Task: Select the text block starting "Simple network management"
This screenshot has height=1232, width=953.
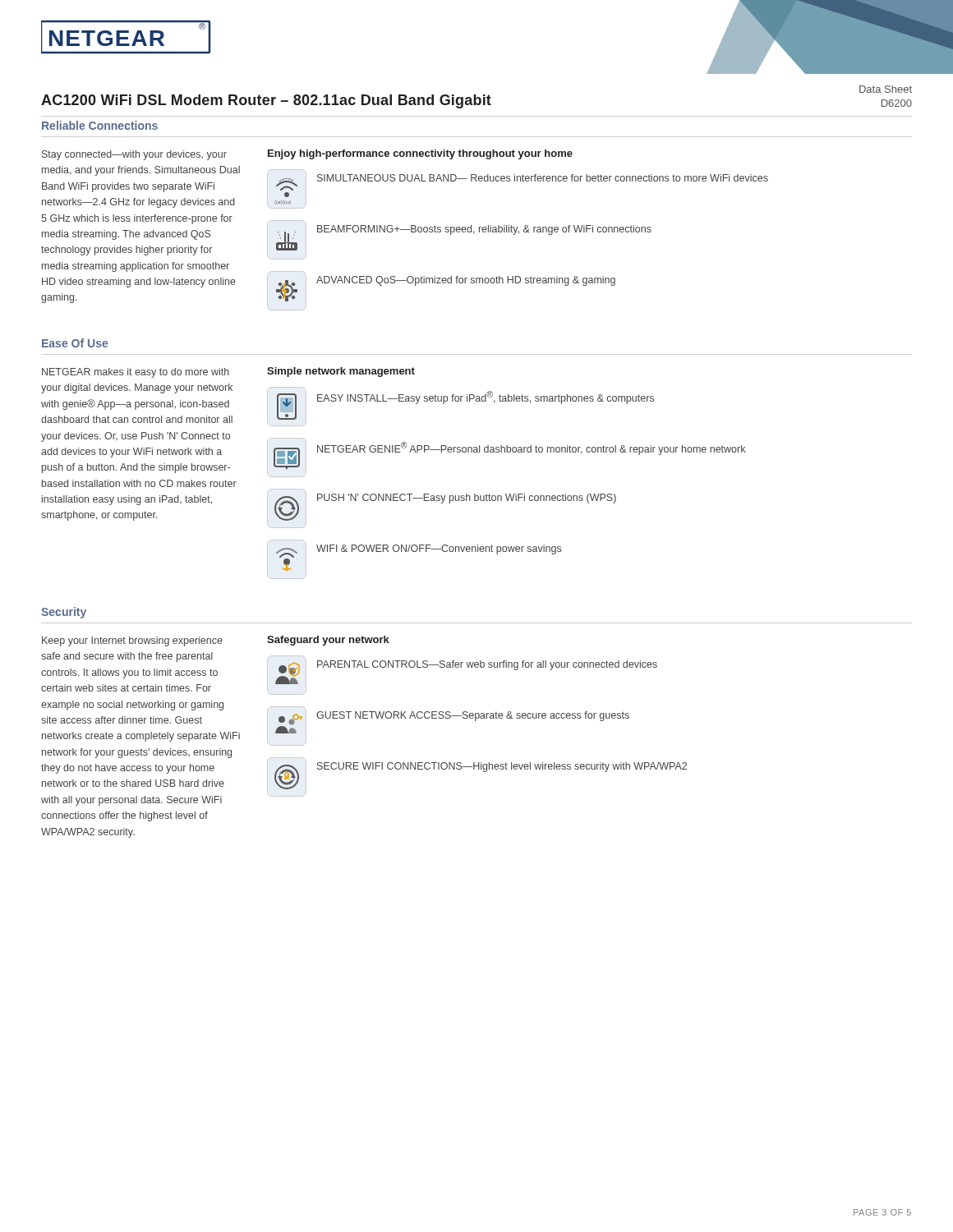Action: pos(341,371)
